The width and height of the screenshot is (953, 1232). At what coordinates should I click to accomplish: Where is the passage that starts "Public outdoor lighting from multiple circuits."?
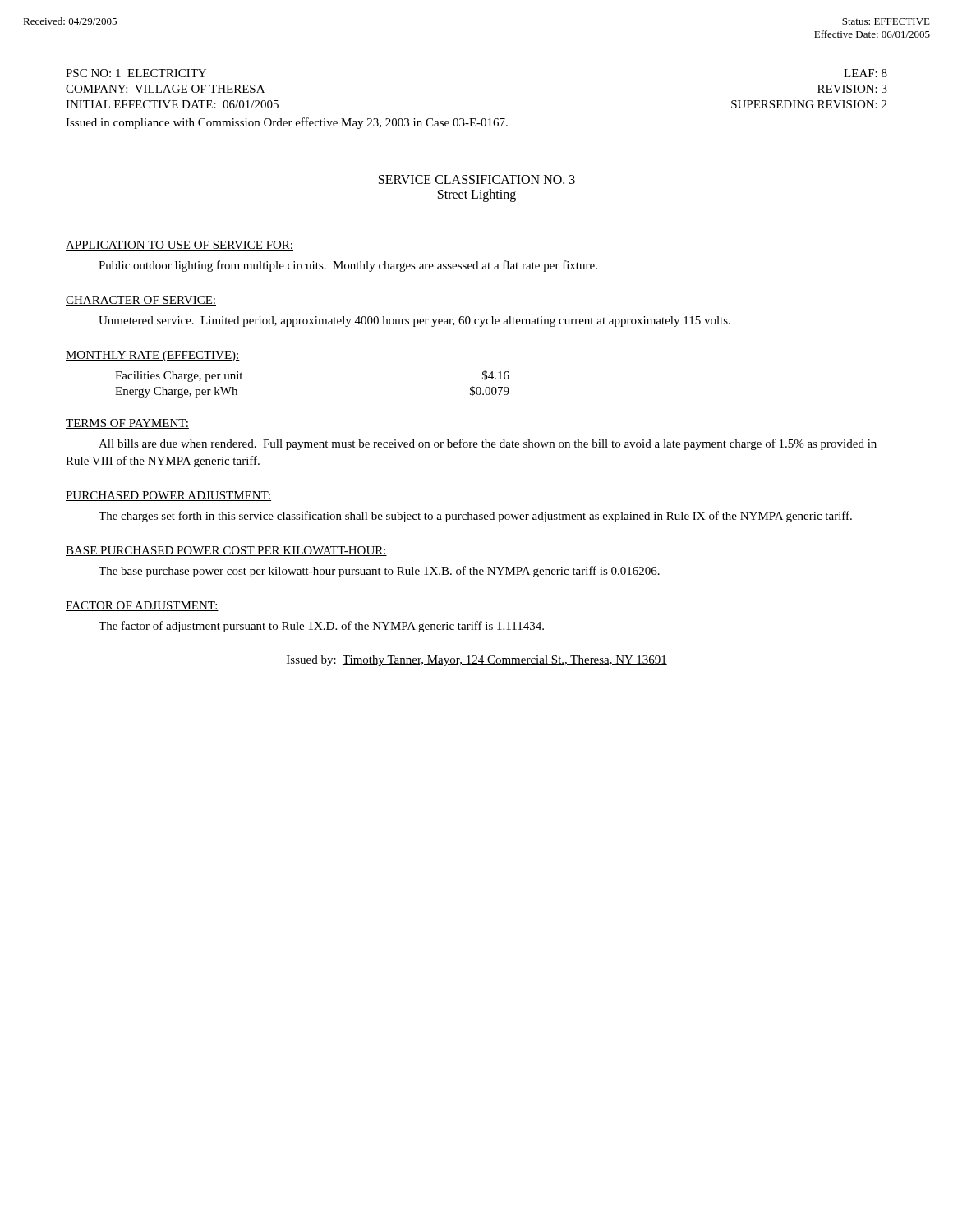pyautogui.click(x=476, y=266)
